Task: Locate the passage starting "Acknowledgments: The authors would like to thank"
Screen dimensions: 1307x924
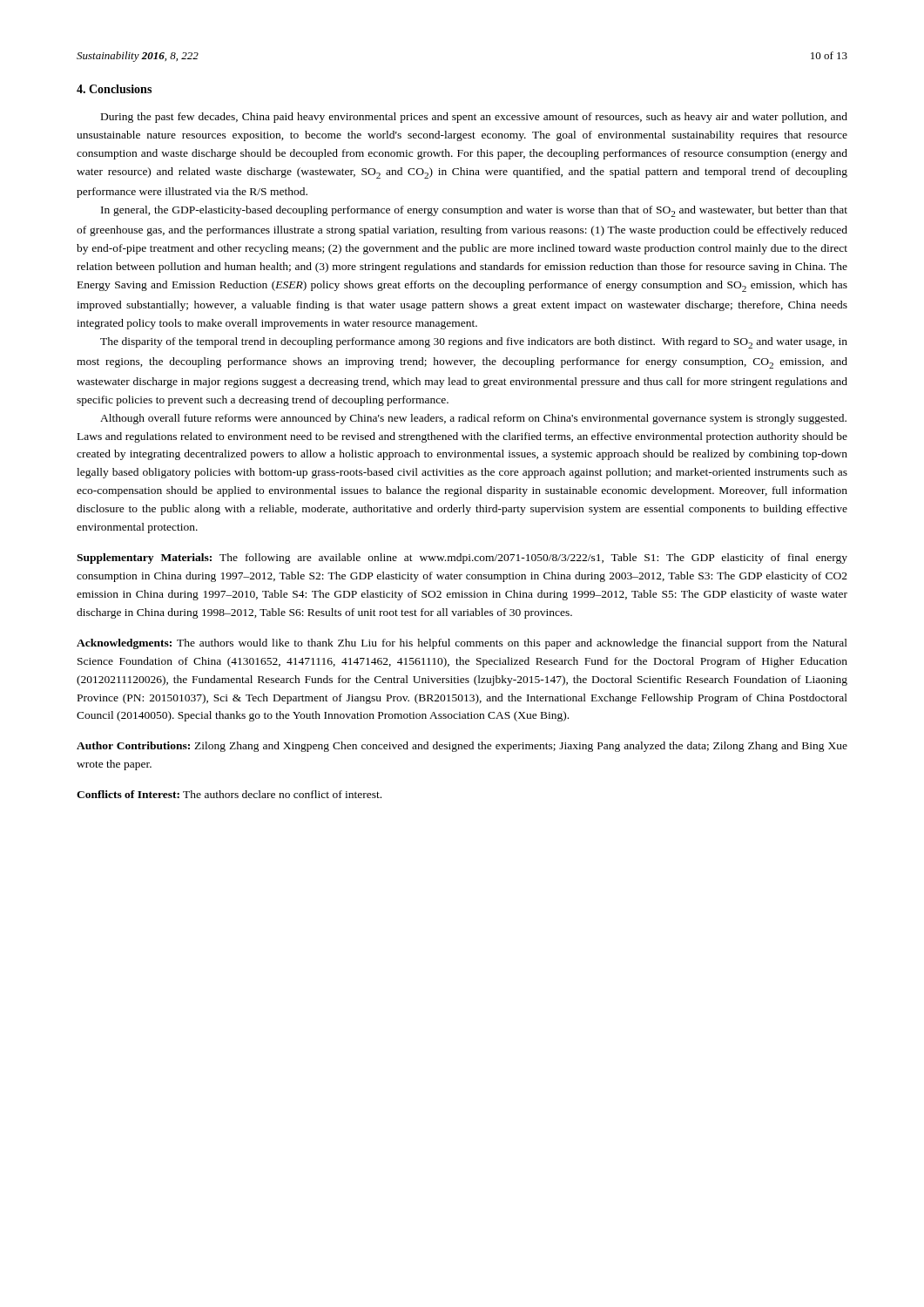Action: click(x=462, y=680)
